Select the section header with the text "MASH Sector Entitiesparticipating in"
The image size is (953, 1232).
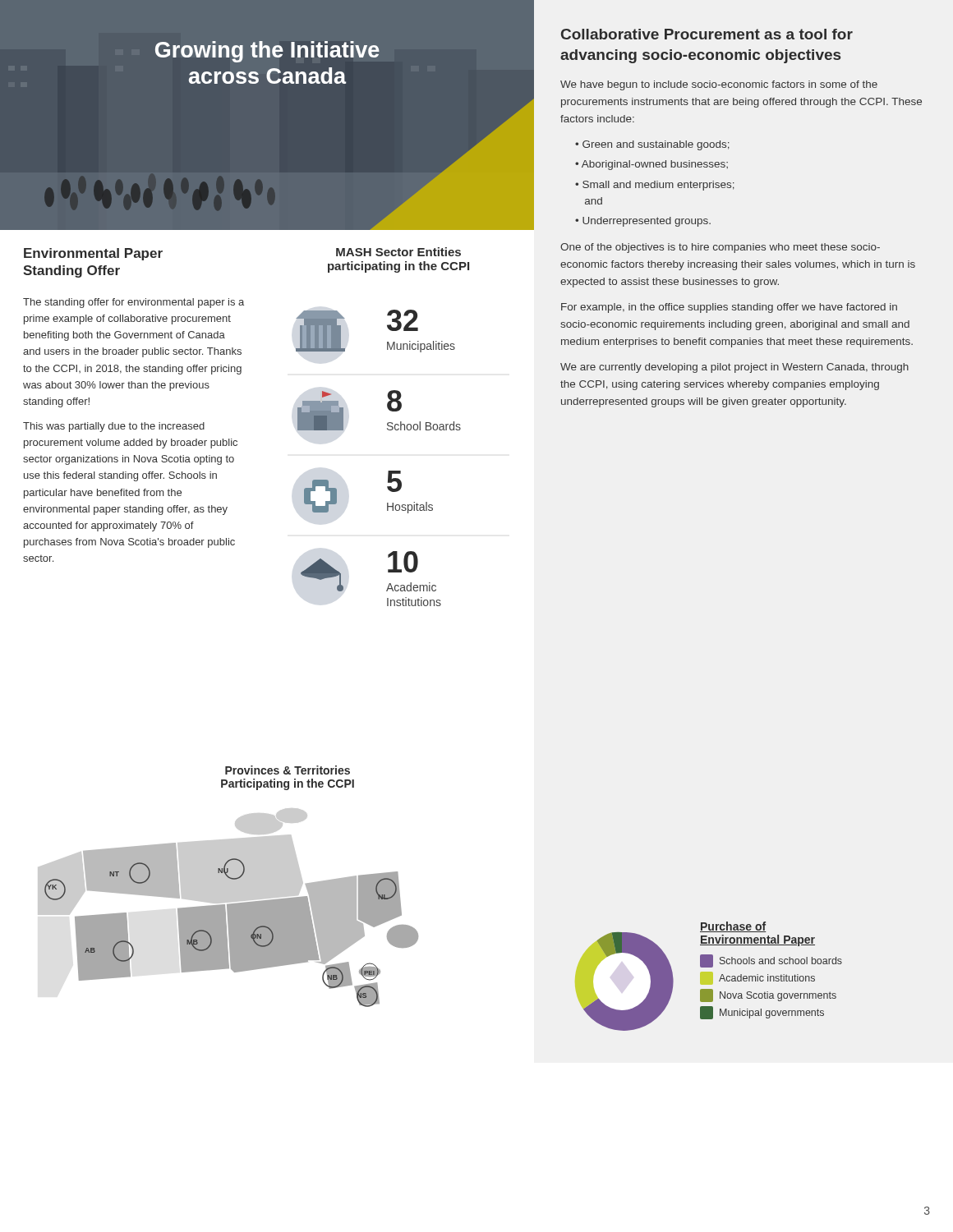(398, 259)
